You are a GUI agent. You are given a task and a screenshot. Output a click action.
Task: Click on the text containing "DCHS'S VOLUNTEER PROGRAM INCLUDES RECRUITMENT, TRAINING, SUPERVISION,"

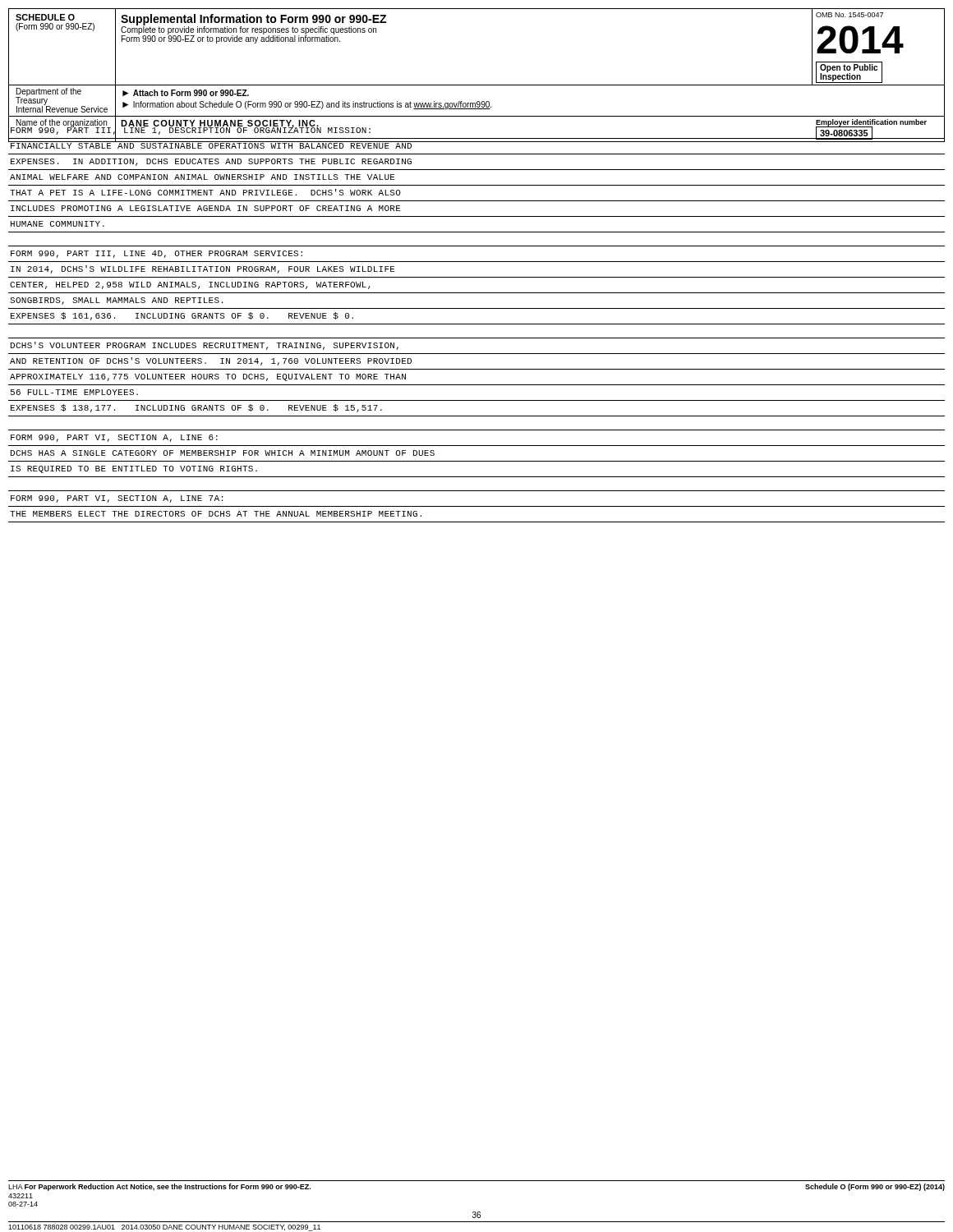[205, 346]
